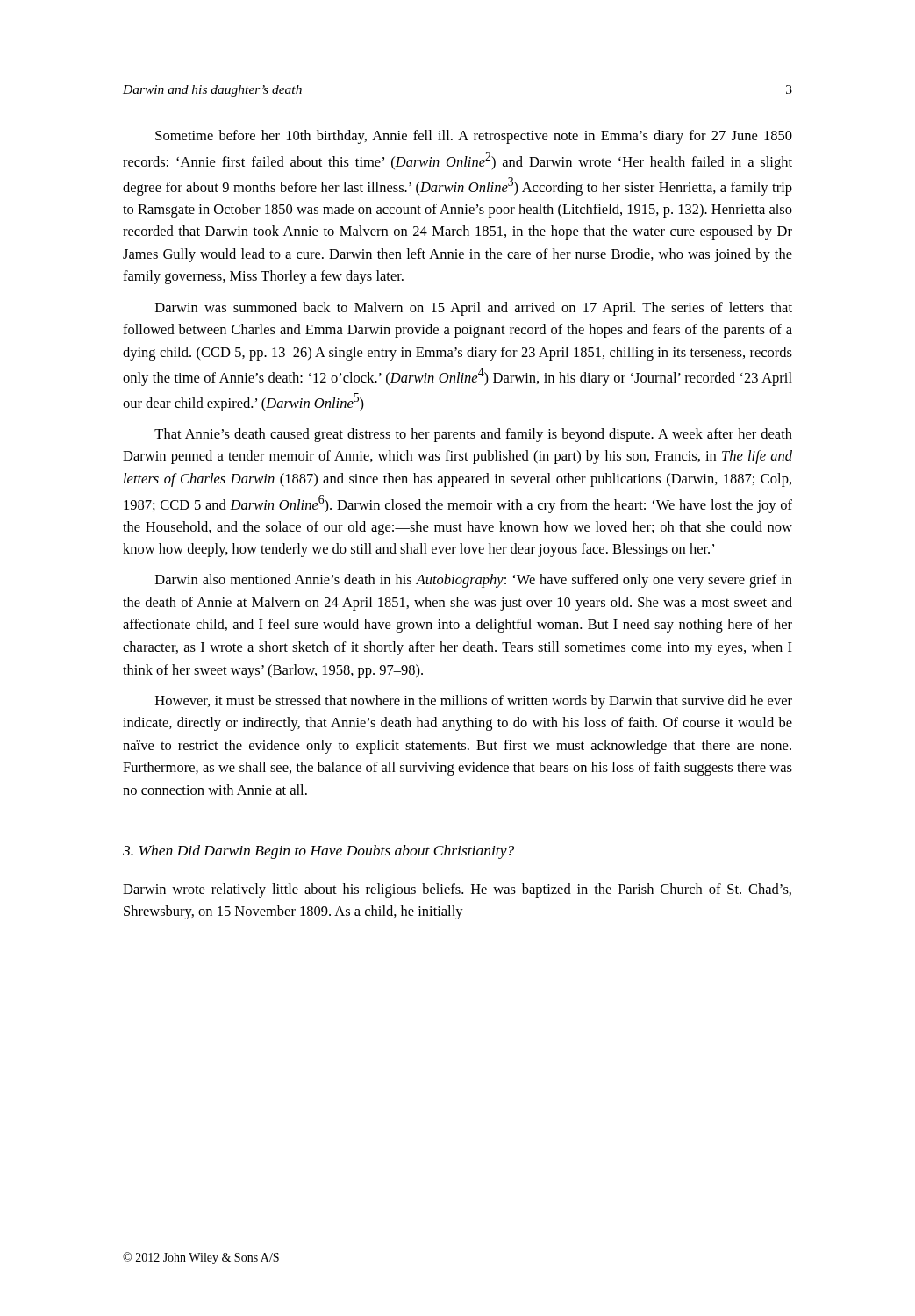Click on the text block starting "Darwin also mentioned Annie’s death in his"
The width and height of the screenshot is (915, 1316).
point(458,625)
